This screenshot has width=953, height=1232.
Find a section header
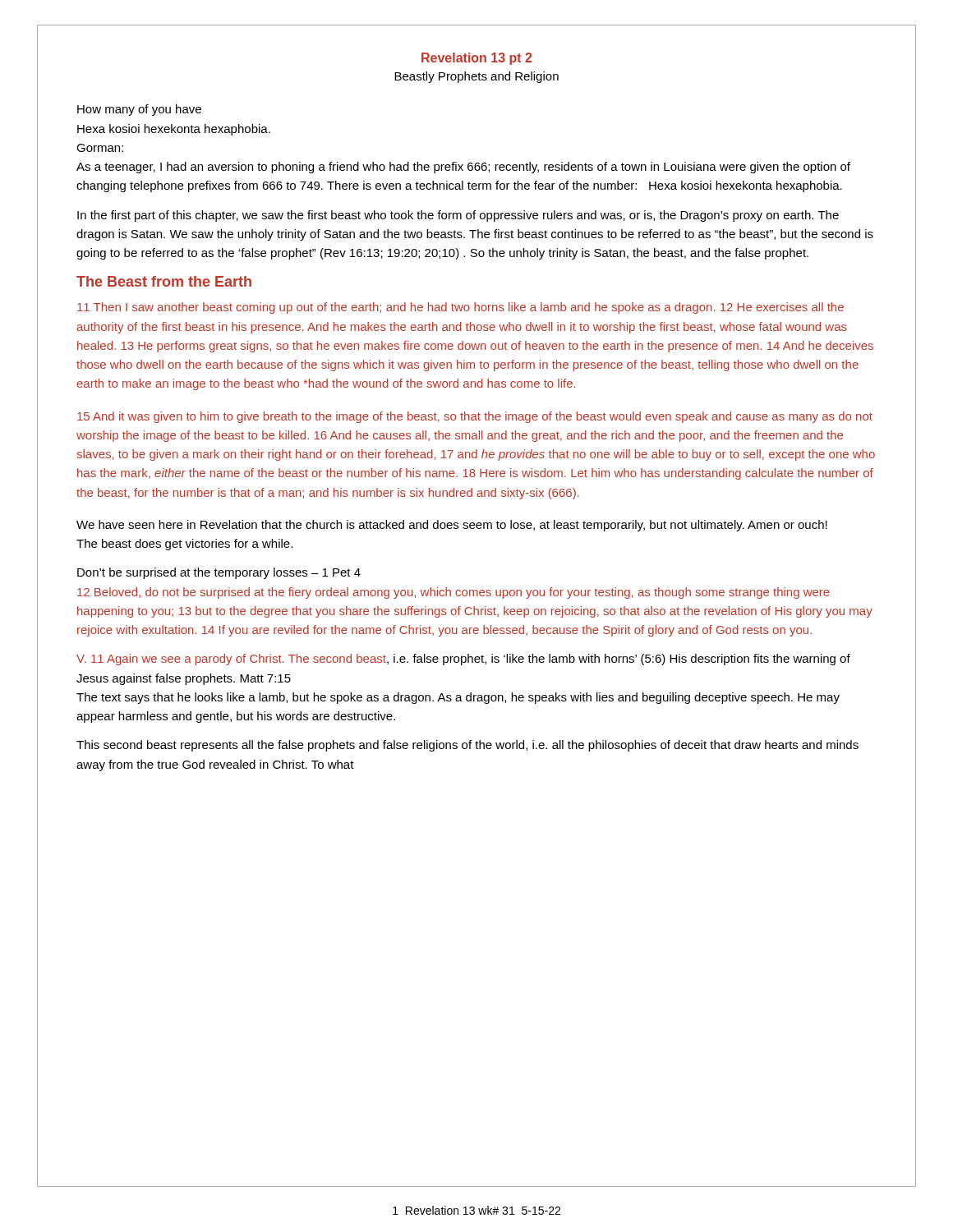pyautogui.click(x=164, y=282)
